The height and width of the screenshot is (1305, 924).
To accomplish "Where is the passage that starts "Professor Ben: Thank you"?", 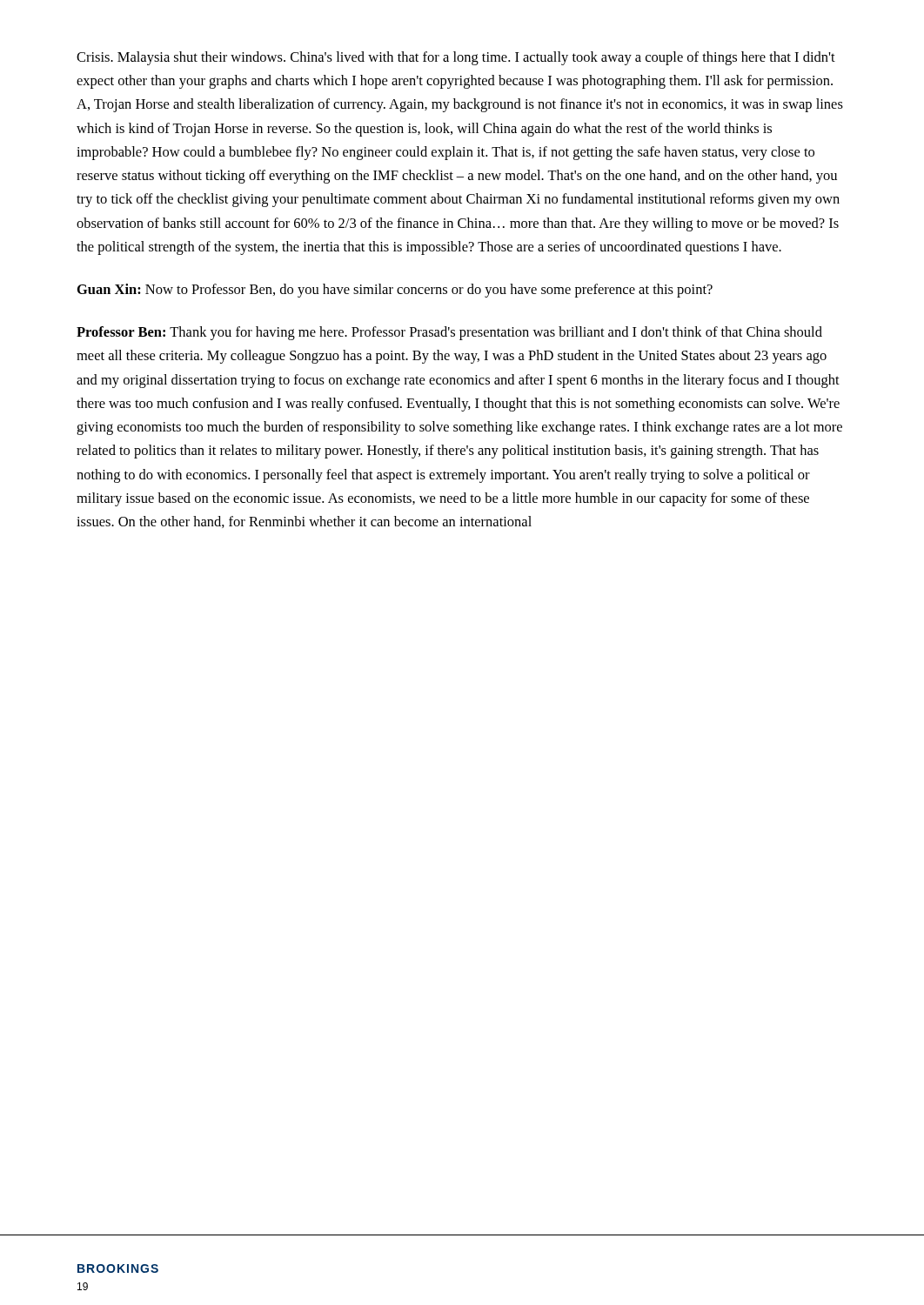I will click(460, 427).
